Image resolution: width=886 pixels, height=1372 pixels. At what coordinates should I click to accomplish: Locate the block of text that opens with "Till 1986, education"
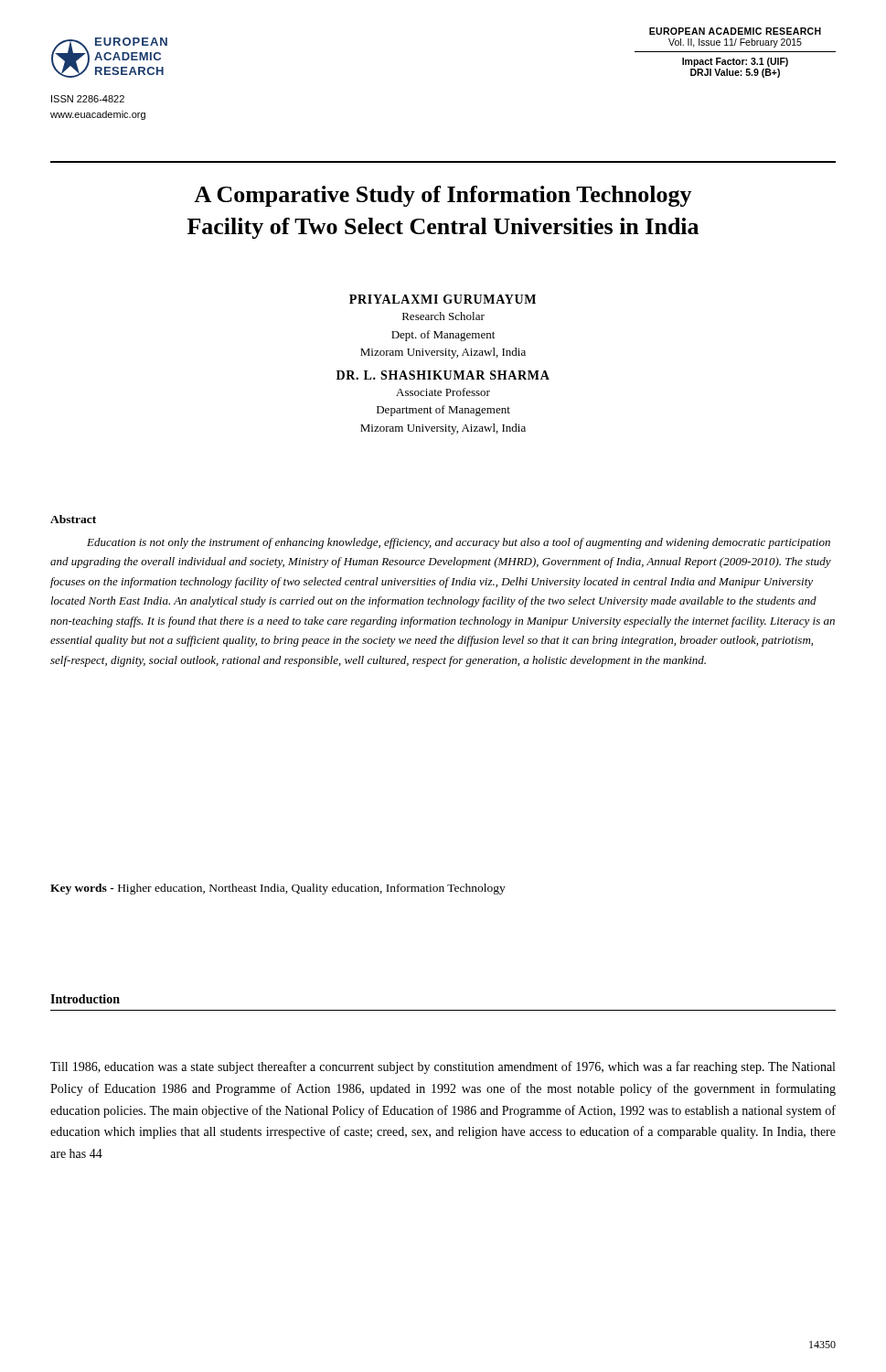point(443,1110)
